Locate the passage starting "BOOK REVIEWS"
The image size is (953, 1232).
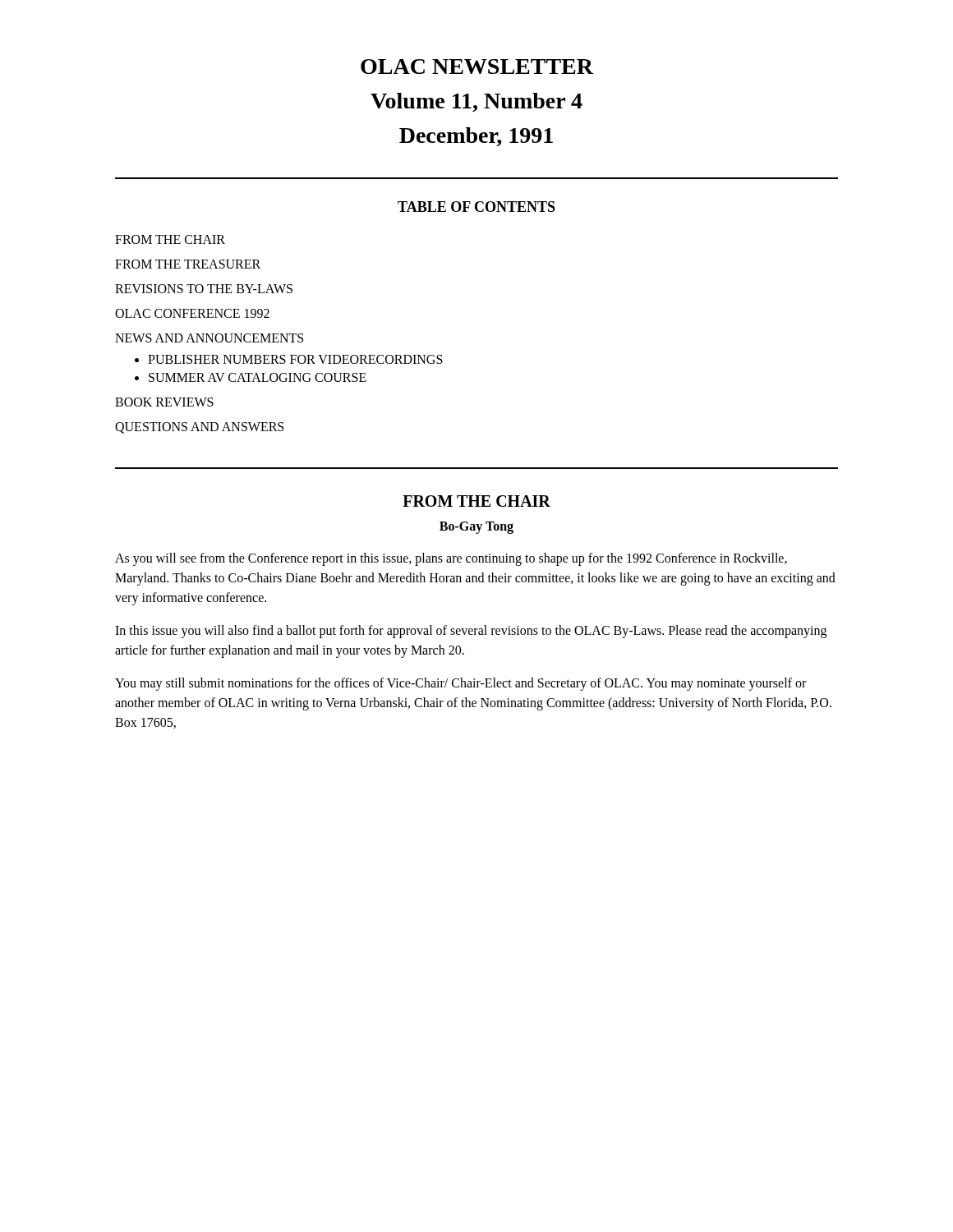[164, 402]
